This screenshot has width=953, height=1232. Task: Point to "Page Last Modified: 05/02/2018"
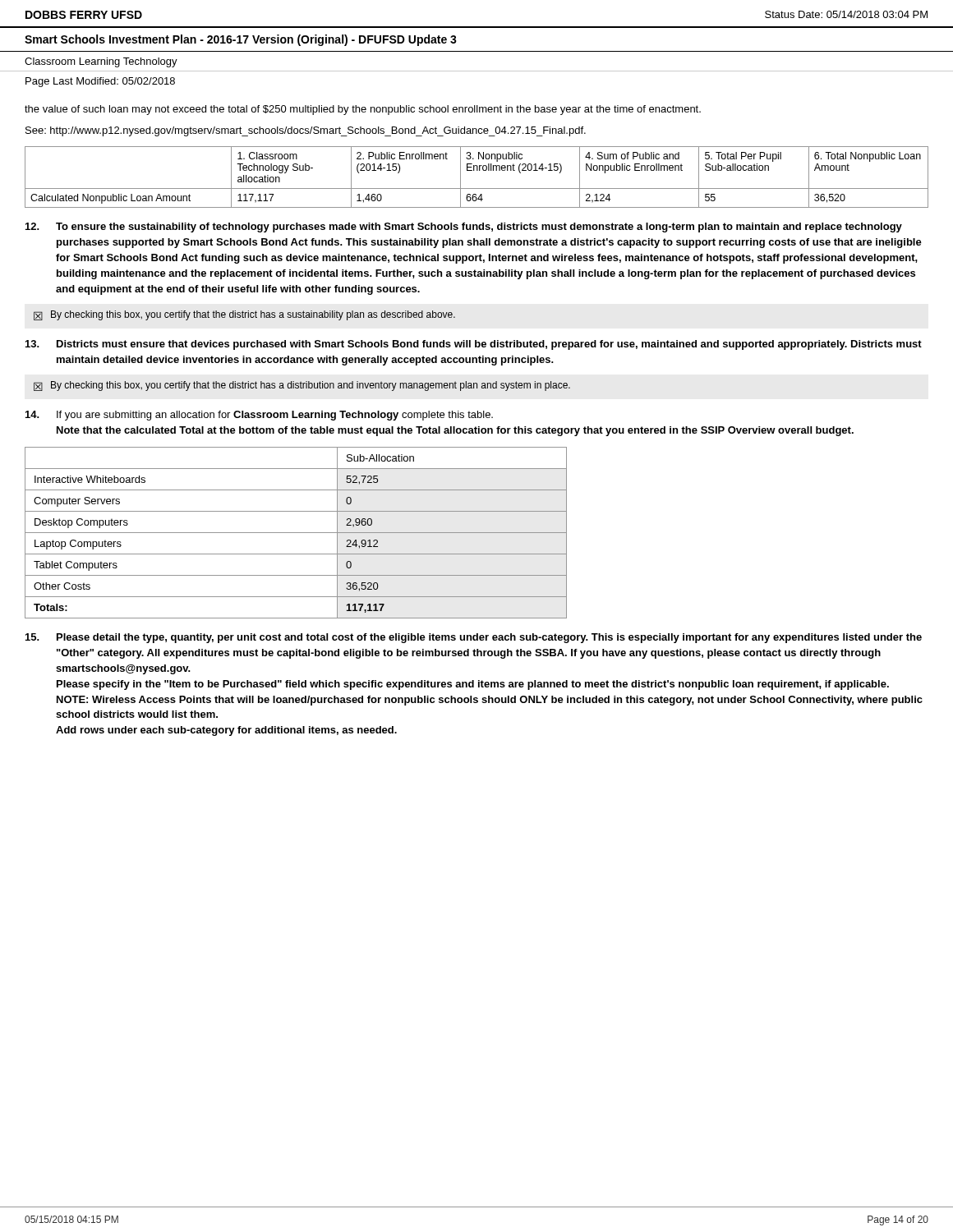pos(100,81)
